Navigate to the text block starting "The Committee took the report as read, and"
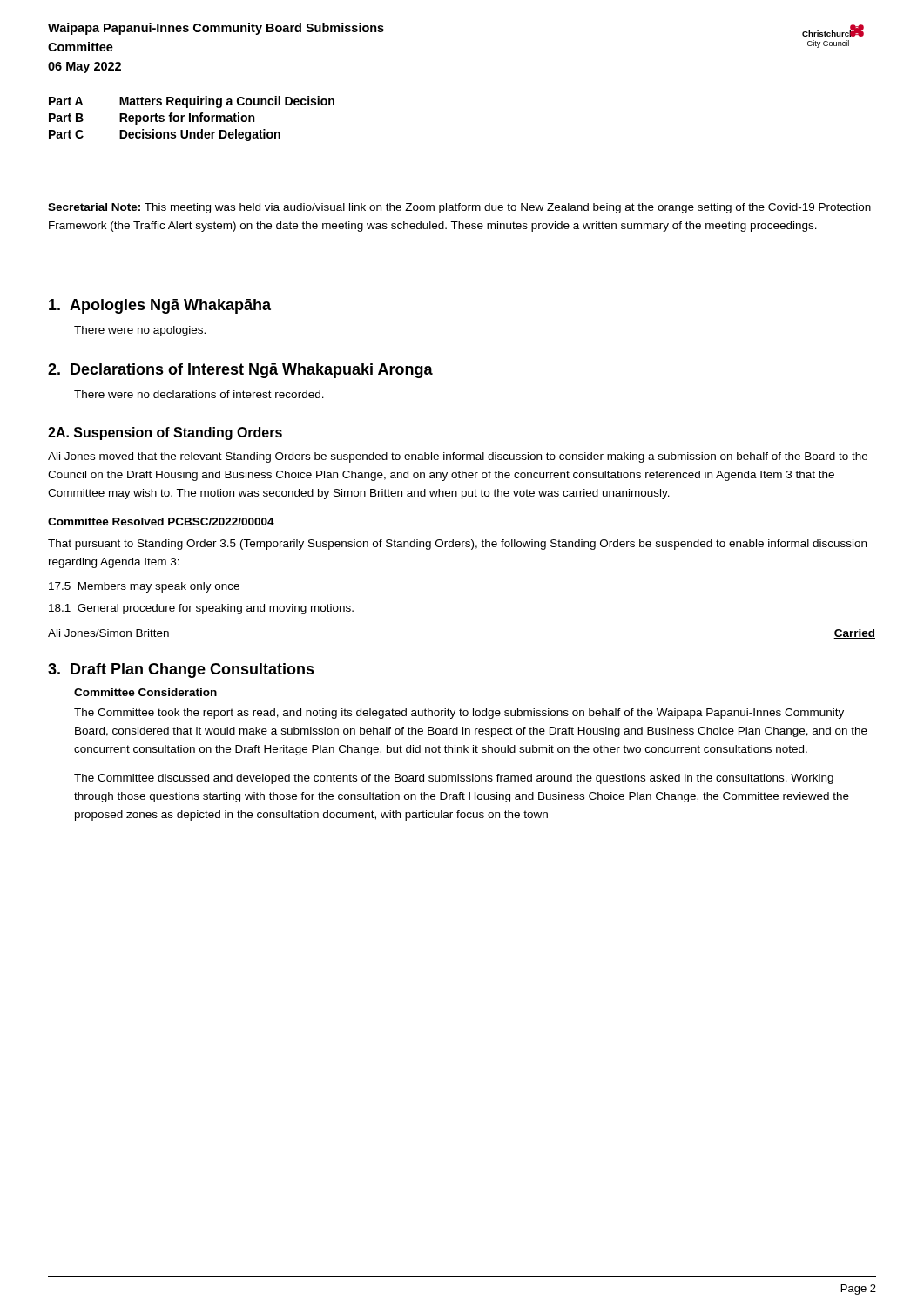Viewport: 924px width, 1307px height. pos(471,731)
